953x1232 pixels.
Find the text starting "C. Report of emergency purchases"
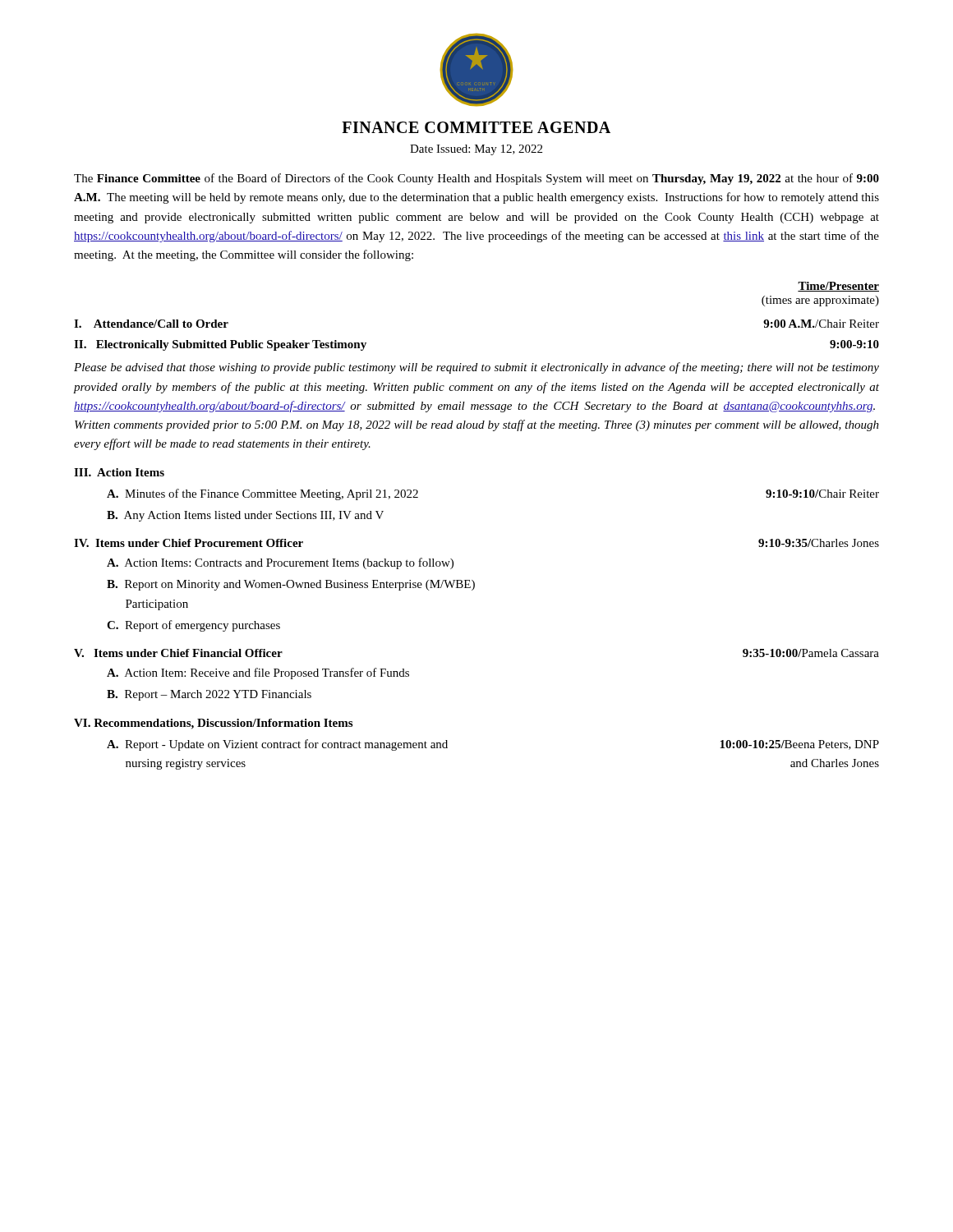194,625
